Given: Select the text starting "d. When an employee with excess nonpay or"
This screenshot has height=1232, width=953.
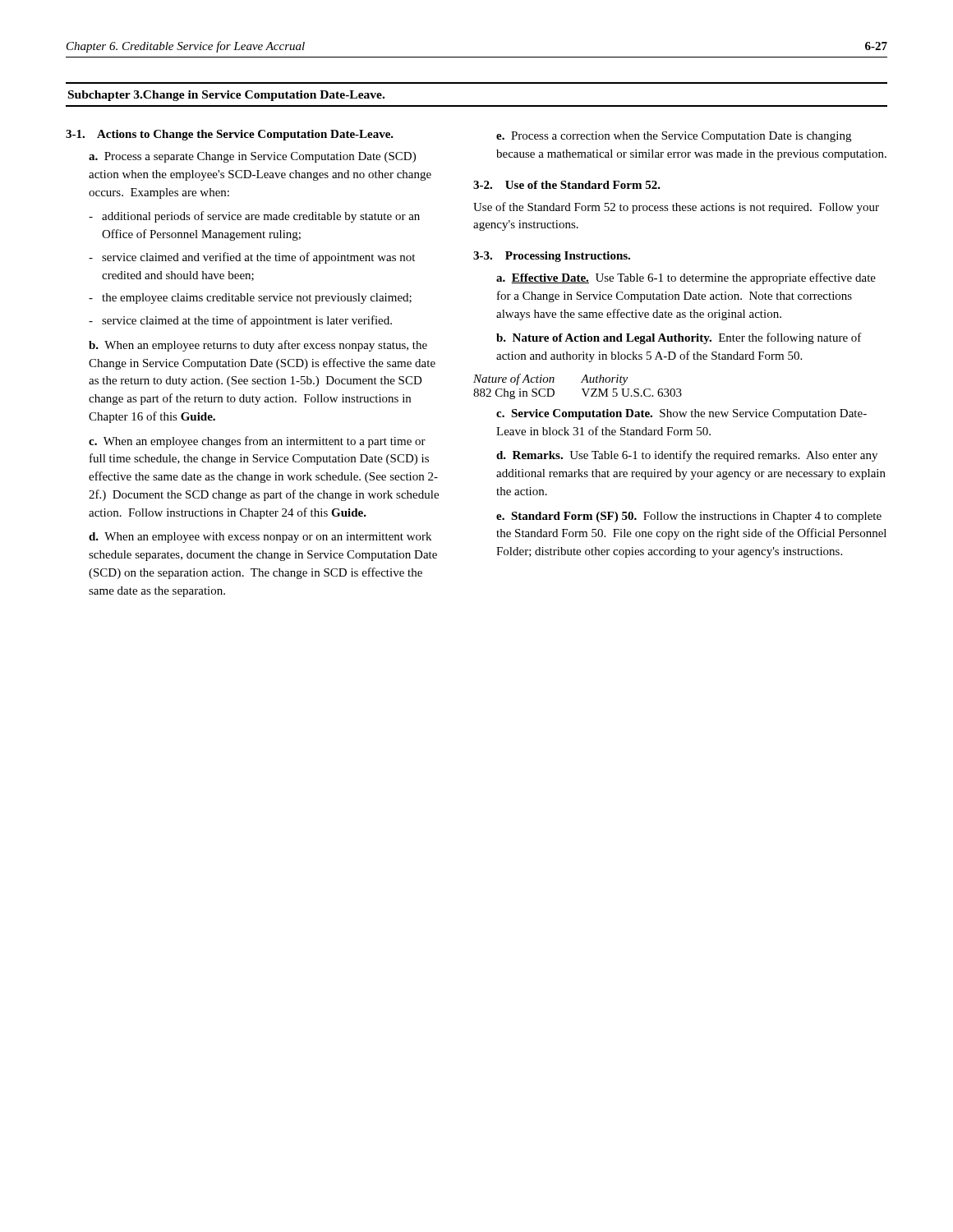Looking at the screenshot, I should [266, 564].
